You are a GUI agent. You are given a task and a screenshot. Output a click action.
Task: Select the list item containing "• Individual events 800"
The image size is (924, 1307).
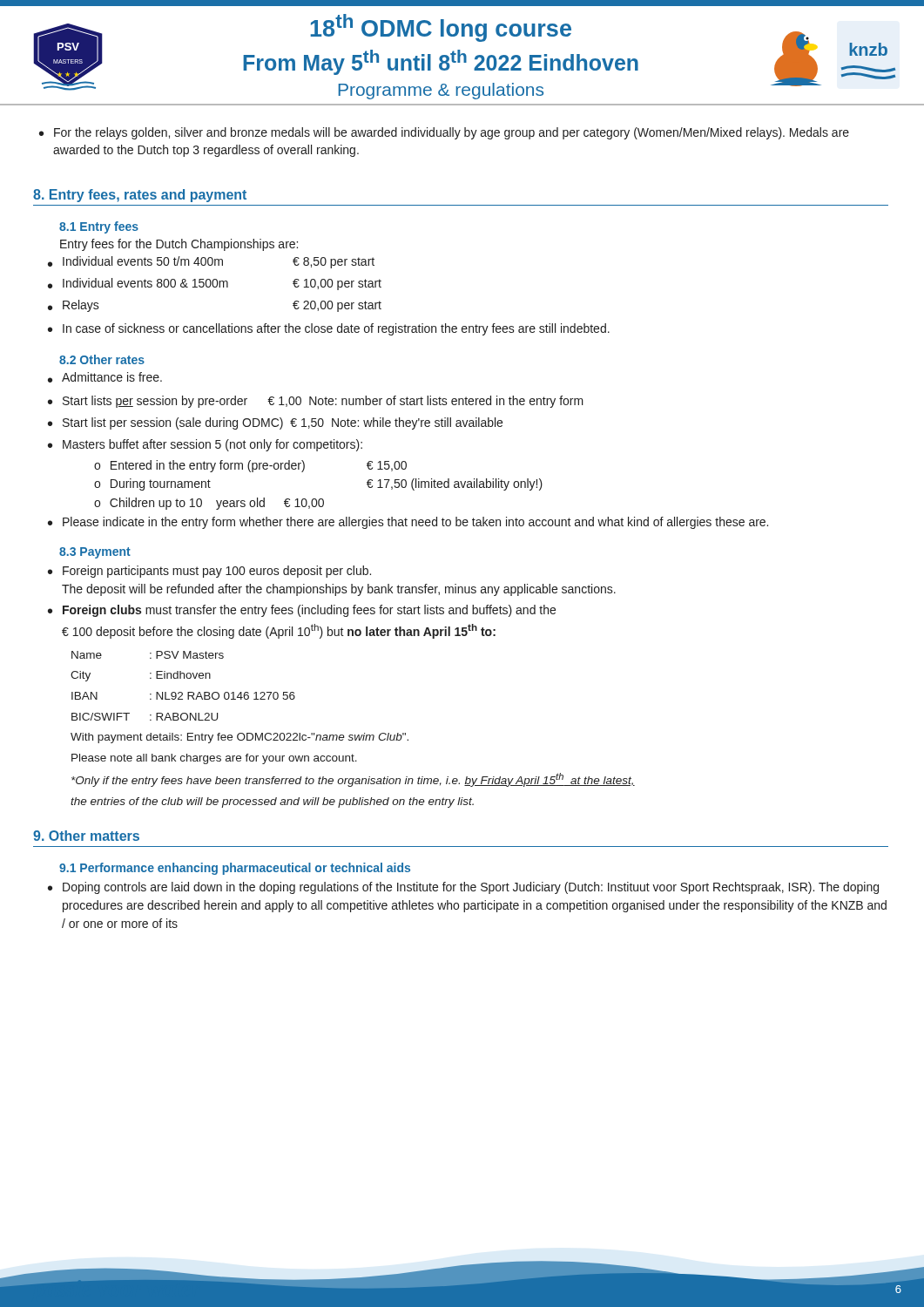coord(214,285)
